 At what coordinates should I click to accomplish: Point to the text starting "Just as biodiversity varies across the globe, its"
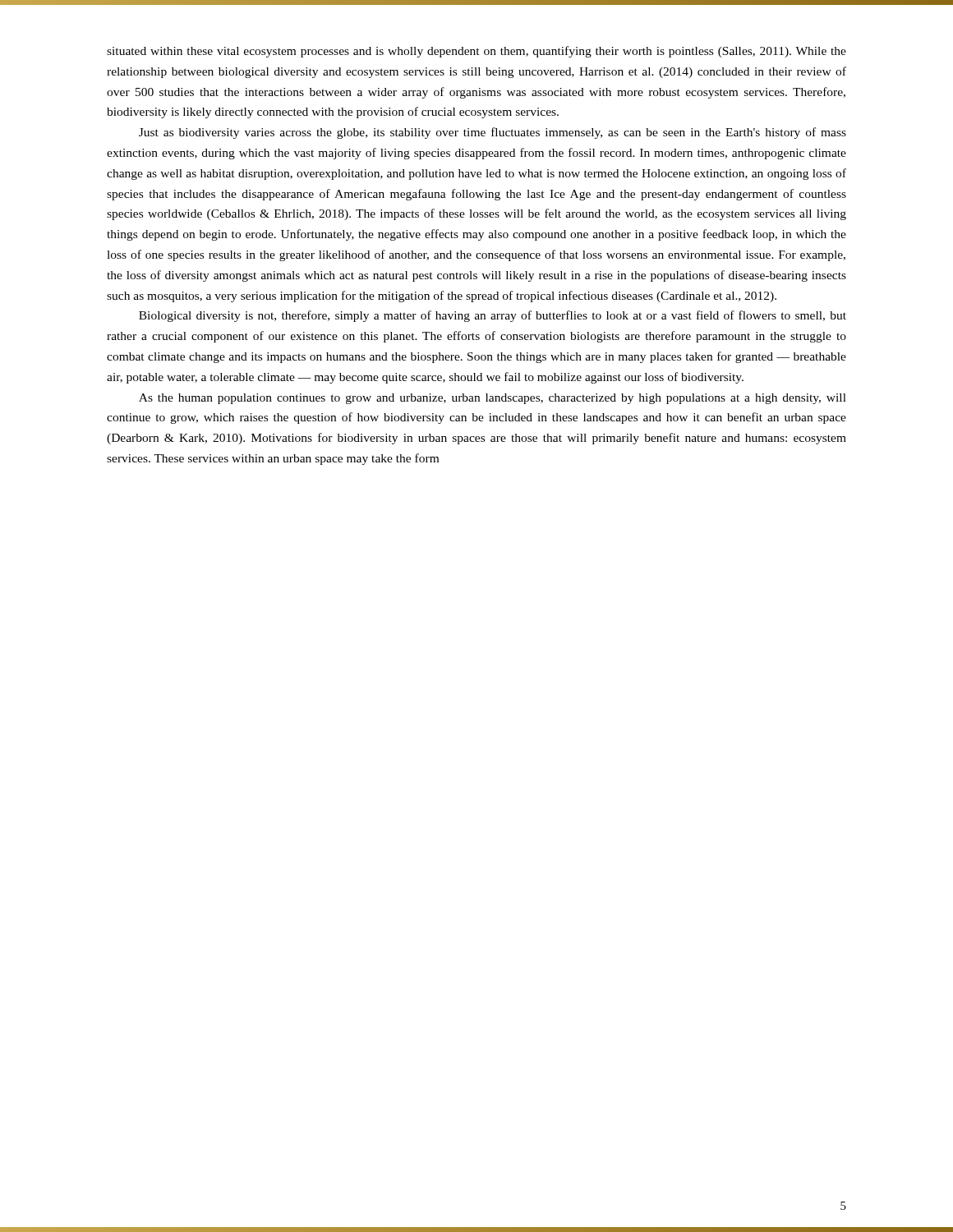coord(476,214)
